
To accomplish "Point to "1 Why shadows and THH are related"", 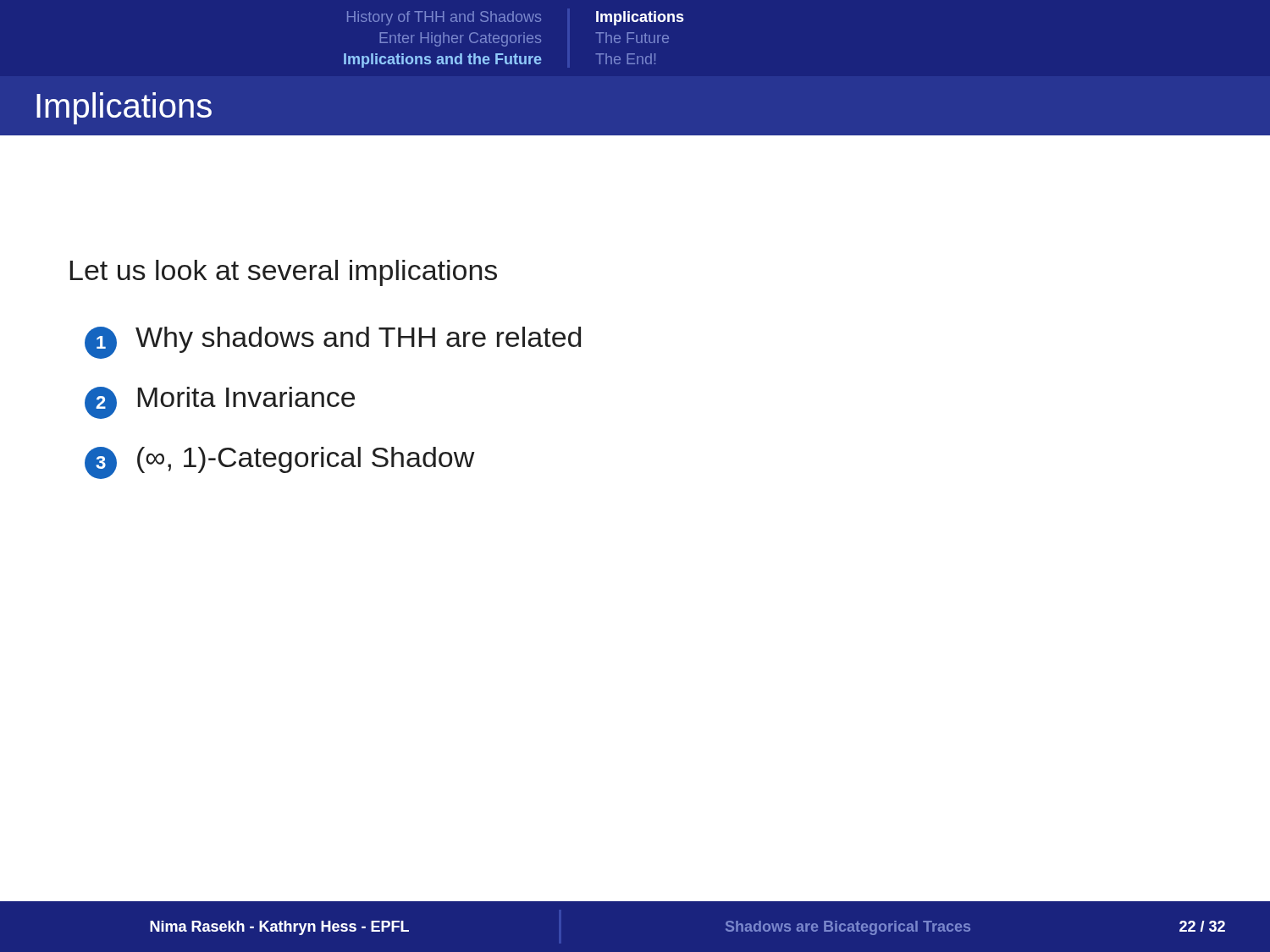I will (x=334, y=339).
